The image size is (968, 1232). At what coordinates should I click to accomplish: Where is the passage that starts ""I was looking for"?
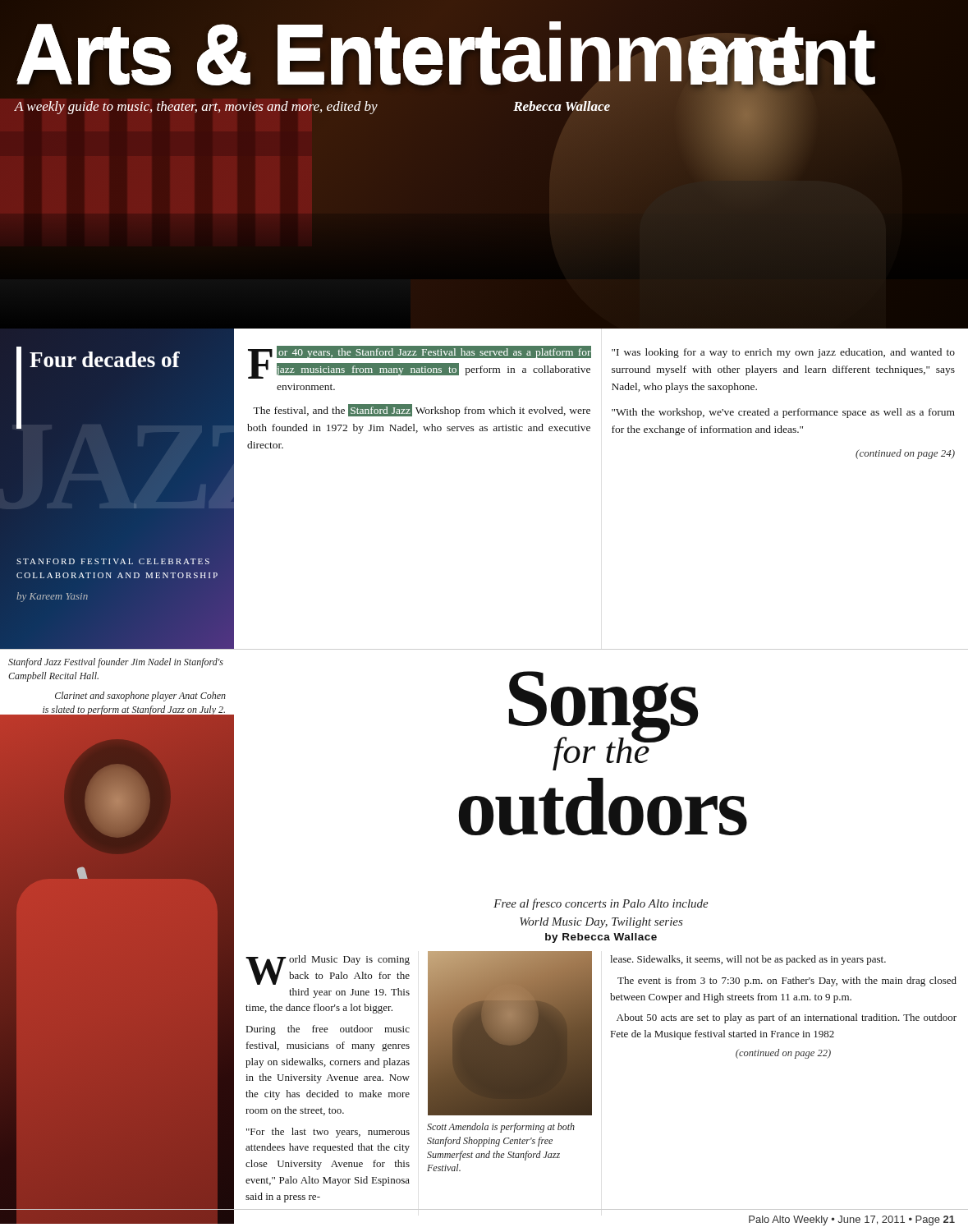pyautogui.click(x=783, y=402)
